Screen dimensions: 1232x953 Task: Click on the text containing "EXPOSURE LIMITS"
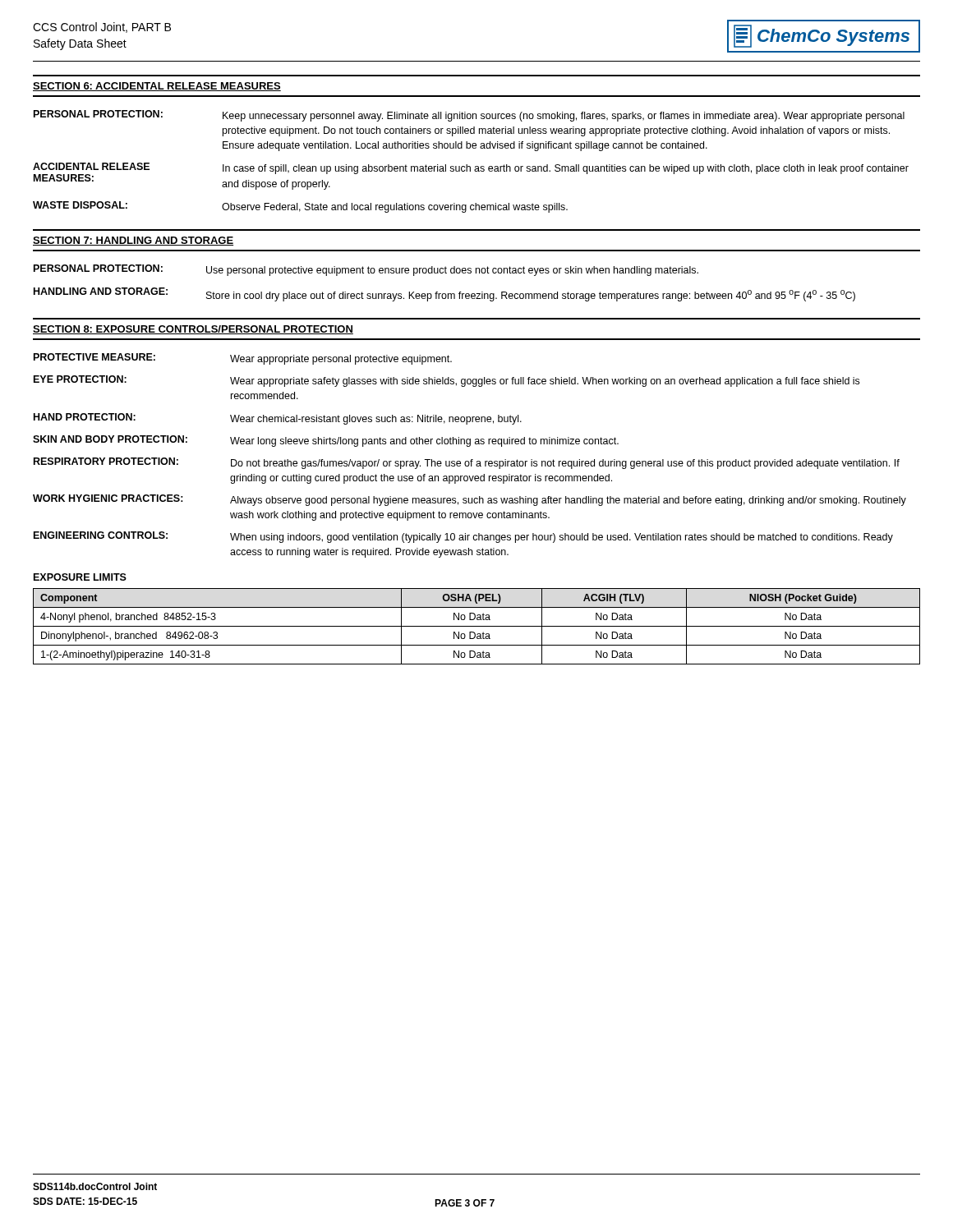point(80,577)
